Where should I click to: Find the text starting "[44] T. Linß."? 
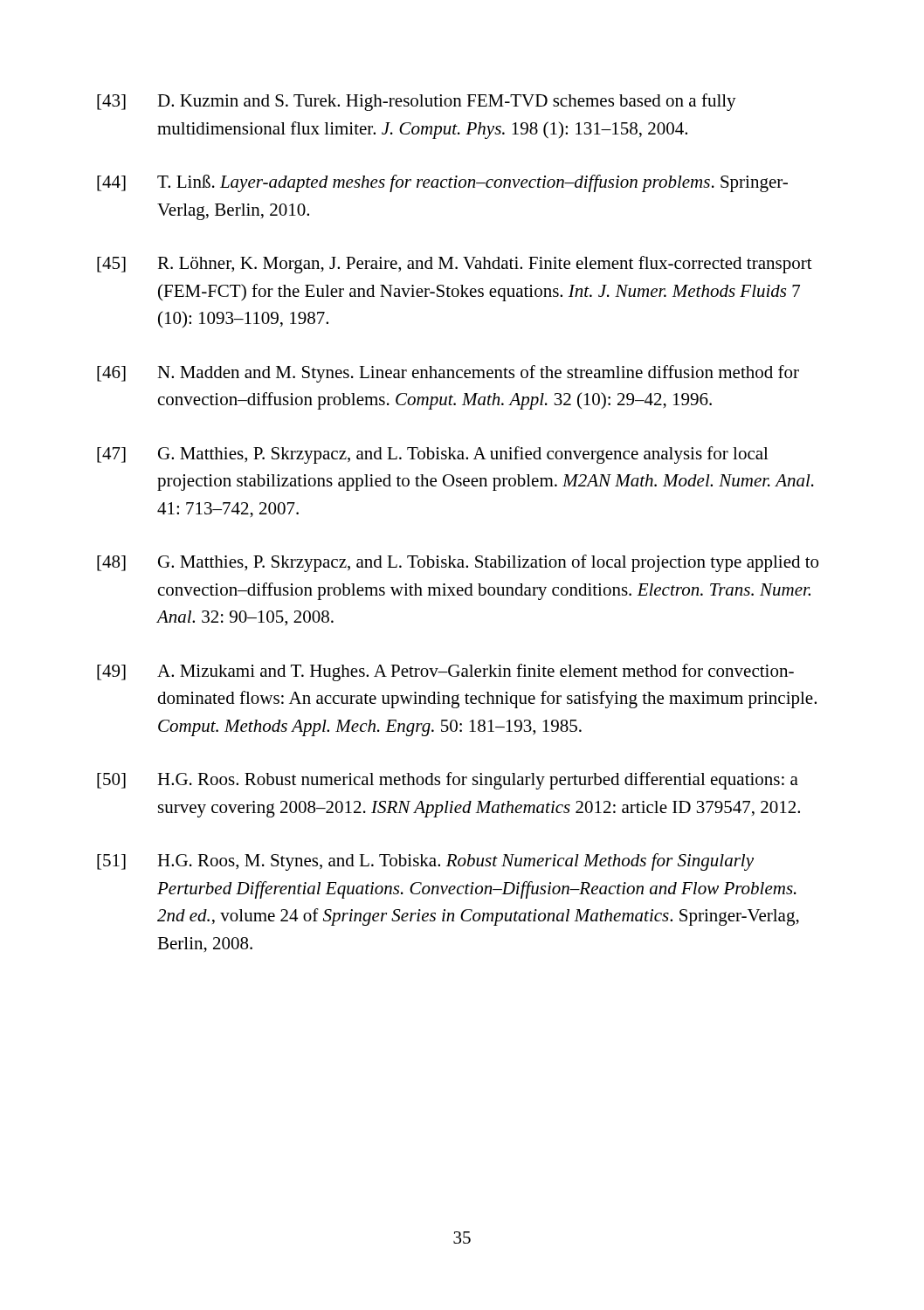pos(462,196)
